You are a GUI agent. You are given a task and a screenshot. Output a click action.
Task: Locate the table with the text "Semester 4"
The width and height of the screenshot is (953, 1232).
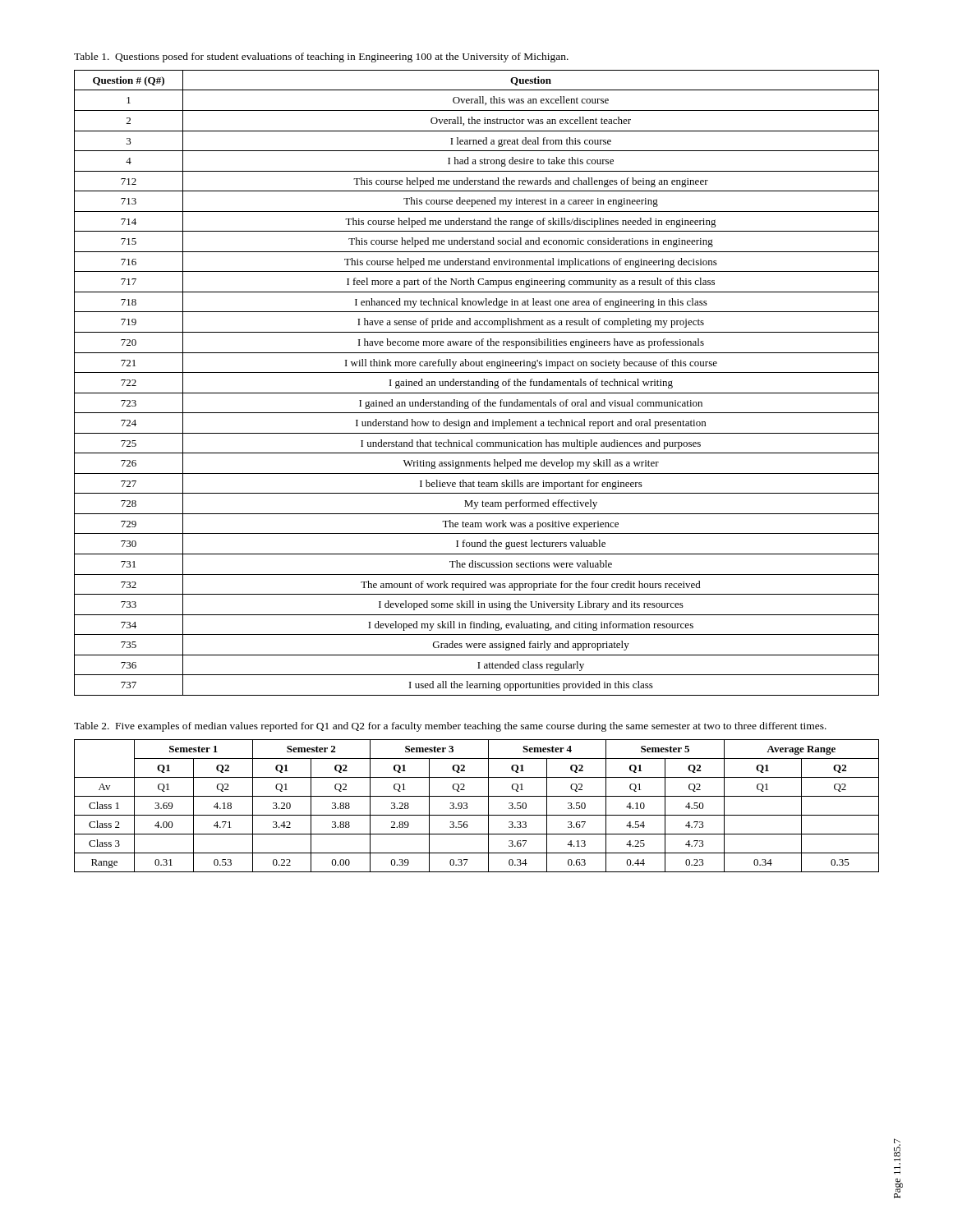[x=476, y=805]
